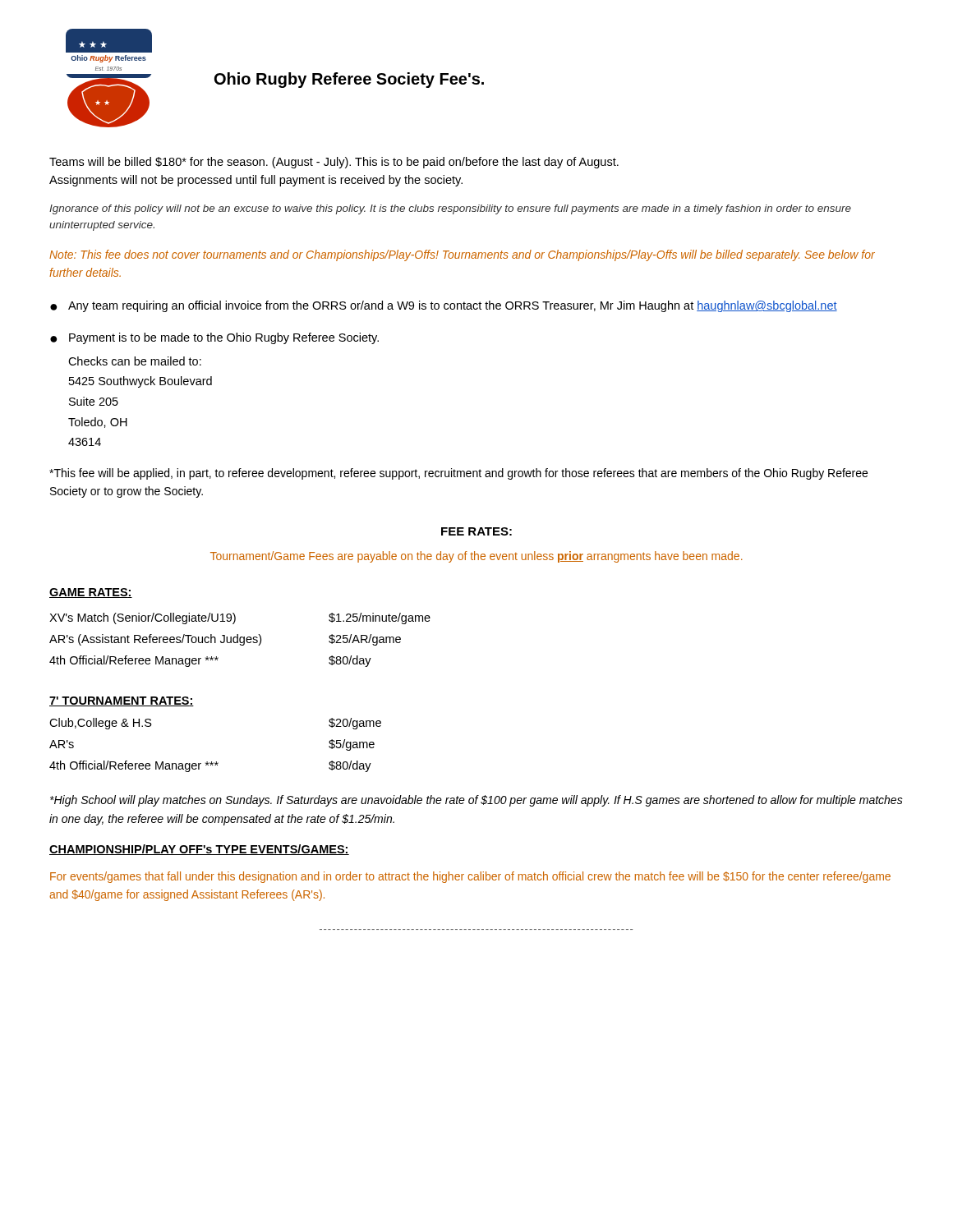Select the text block that reads "Club,College & H.S $20/game AR's"
The width and height of the screenshot is (953, 1232).
coord(101,723)
